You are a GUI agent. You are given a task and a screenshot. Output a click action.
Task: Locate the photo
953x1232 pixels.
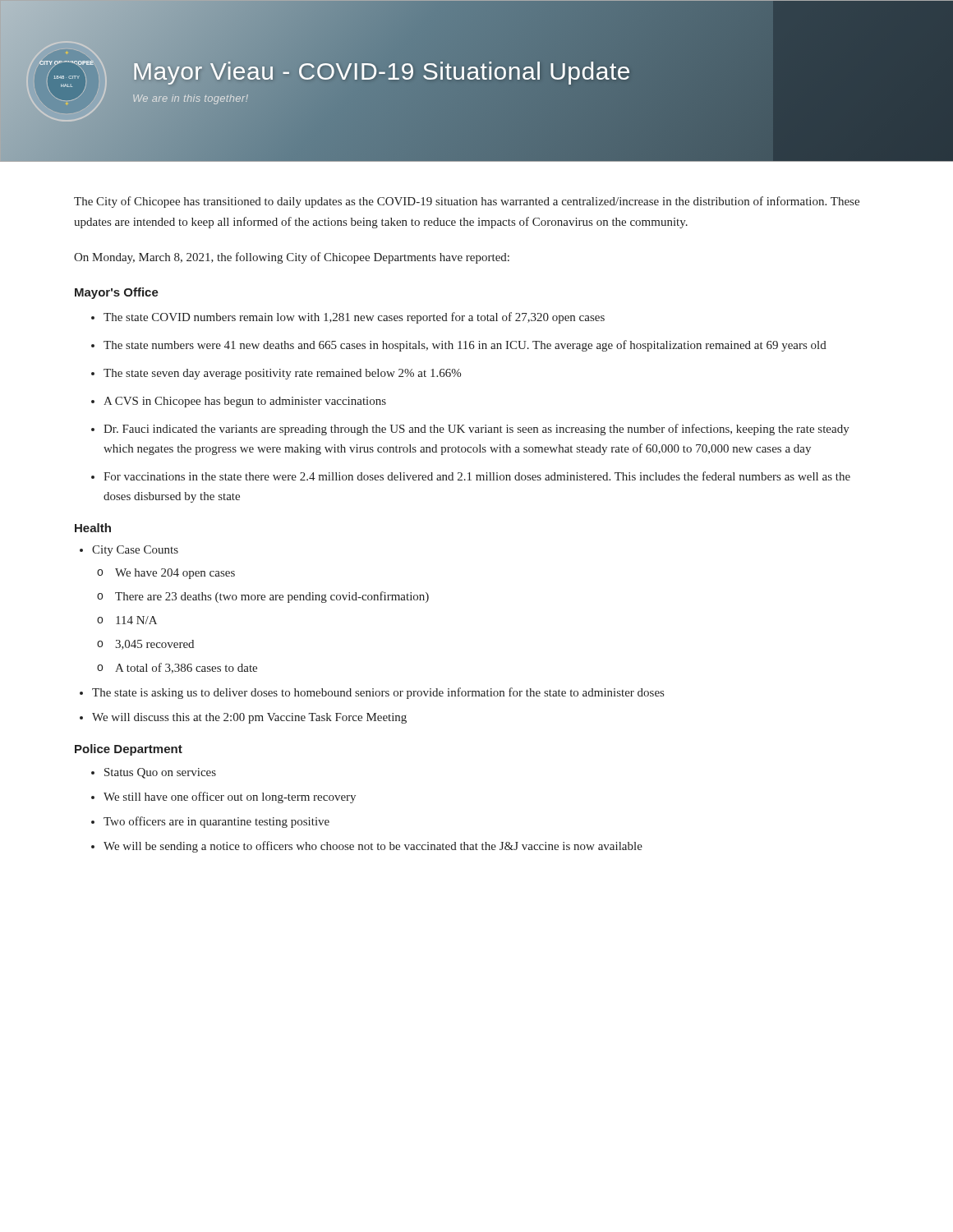pos(476,81)
